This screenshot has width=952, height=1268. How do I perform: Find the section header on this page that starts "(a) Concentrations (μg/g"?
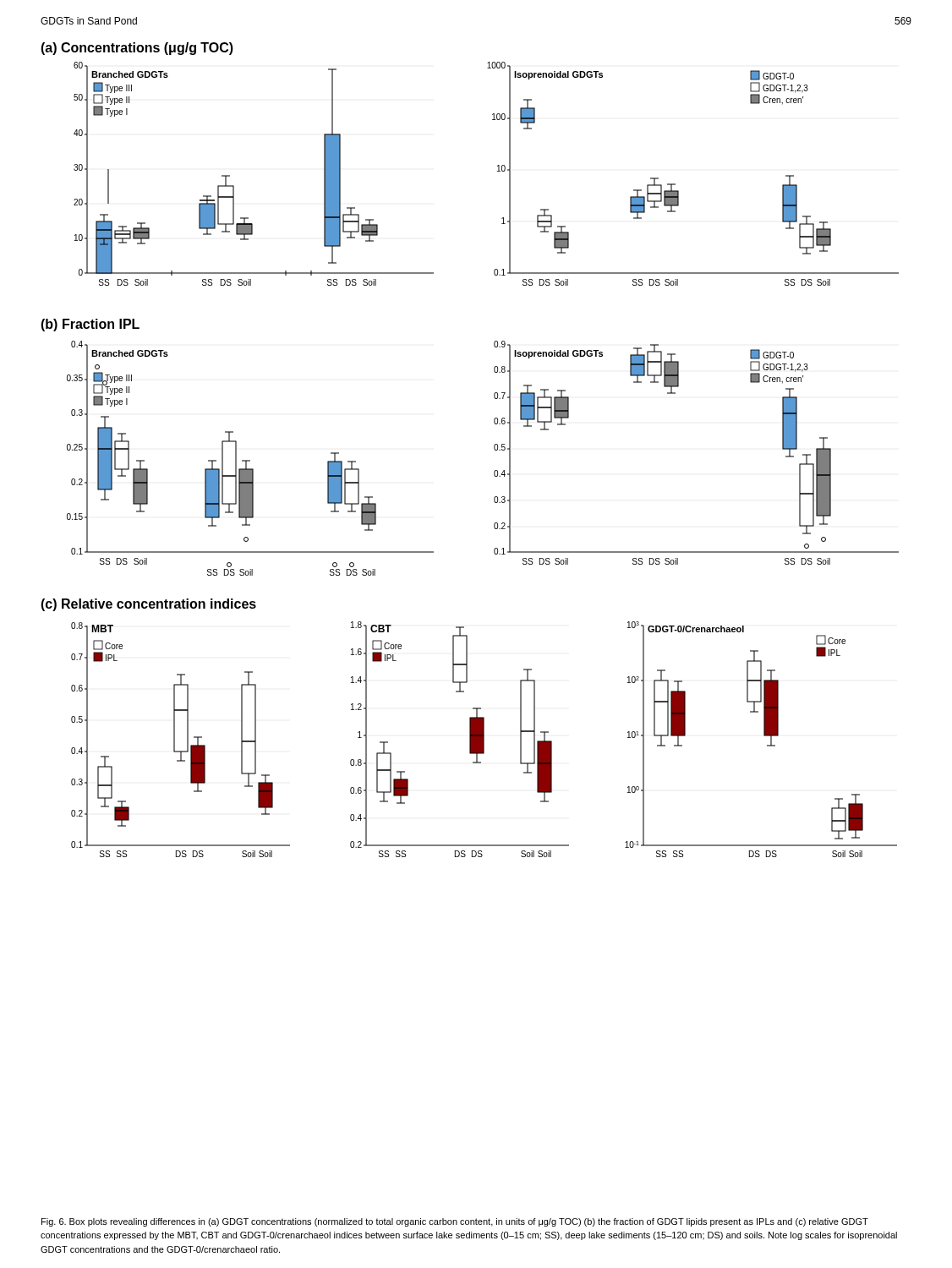pos(137,48)
